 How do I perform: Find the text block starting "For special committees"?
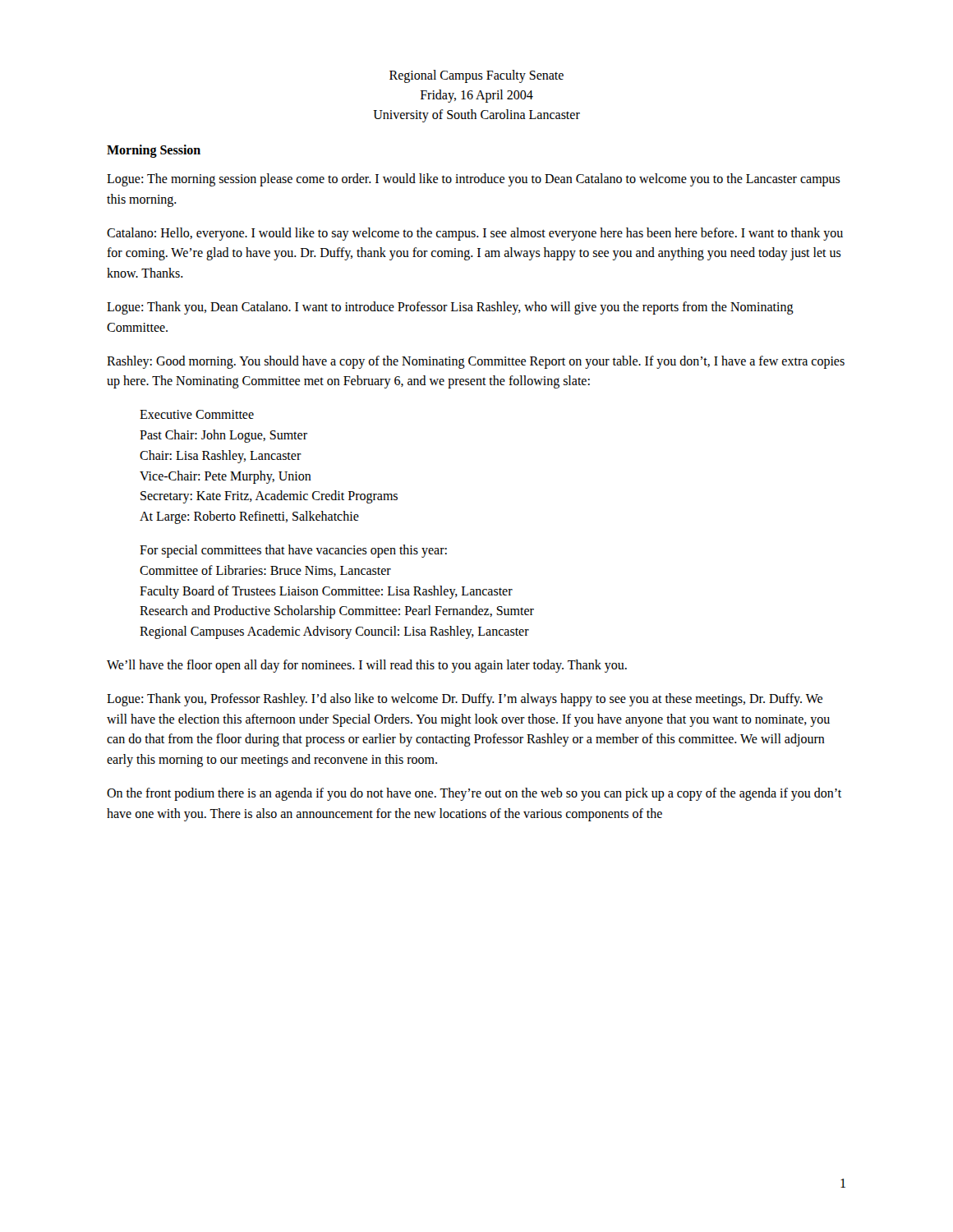pyautogui.click(x=493, y=591)
